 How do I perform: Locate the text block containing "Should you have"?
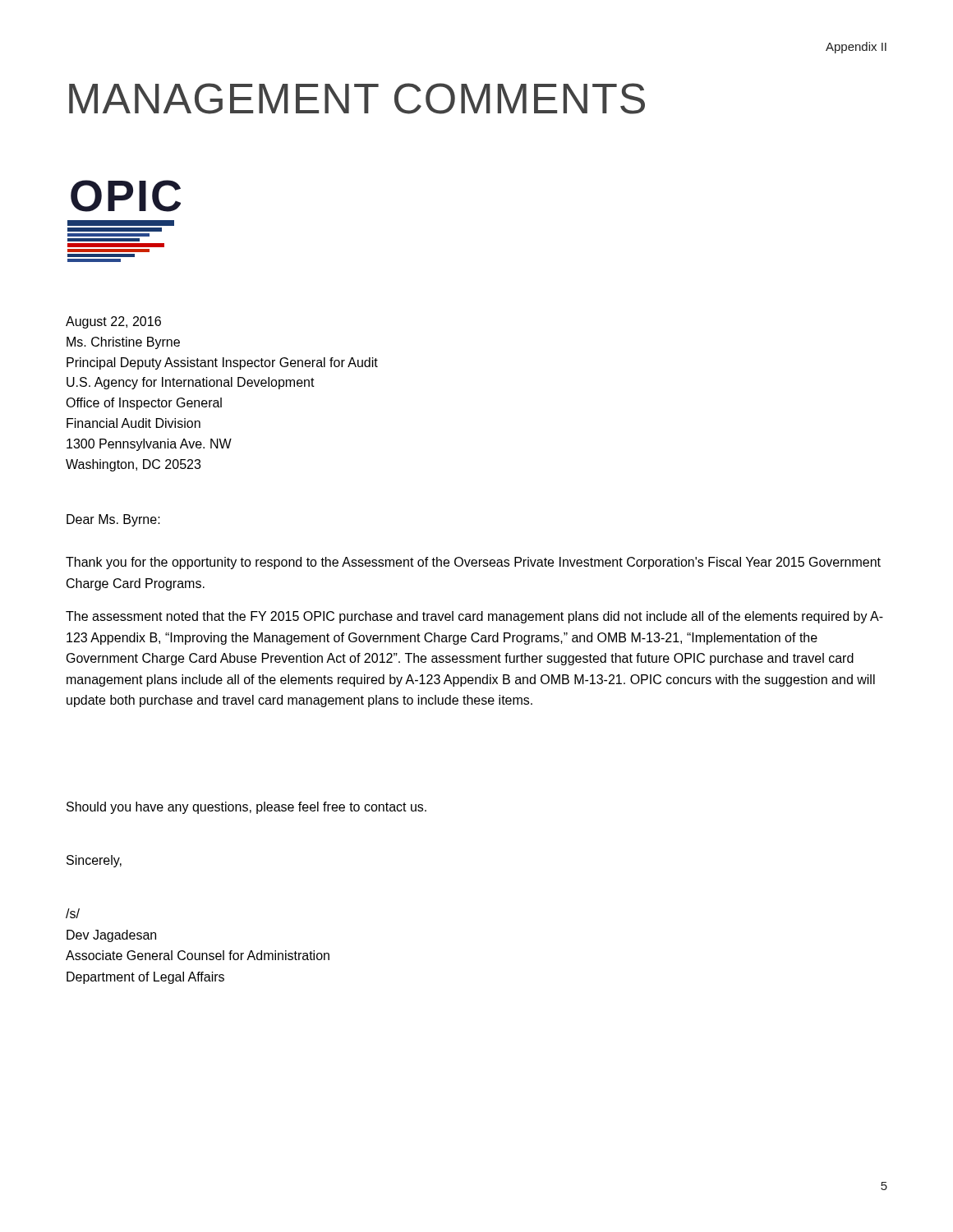tap(247, 807)
